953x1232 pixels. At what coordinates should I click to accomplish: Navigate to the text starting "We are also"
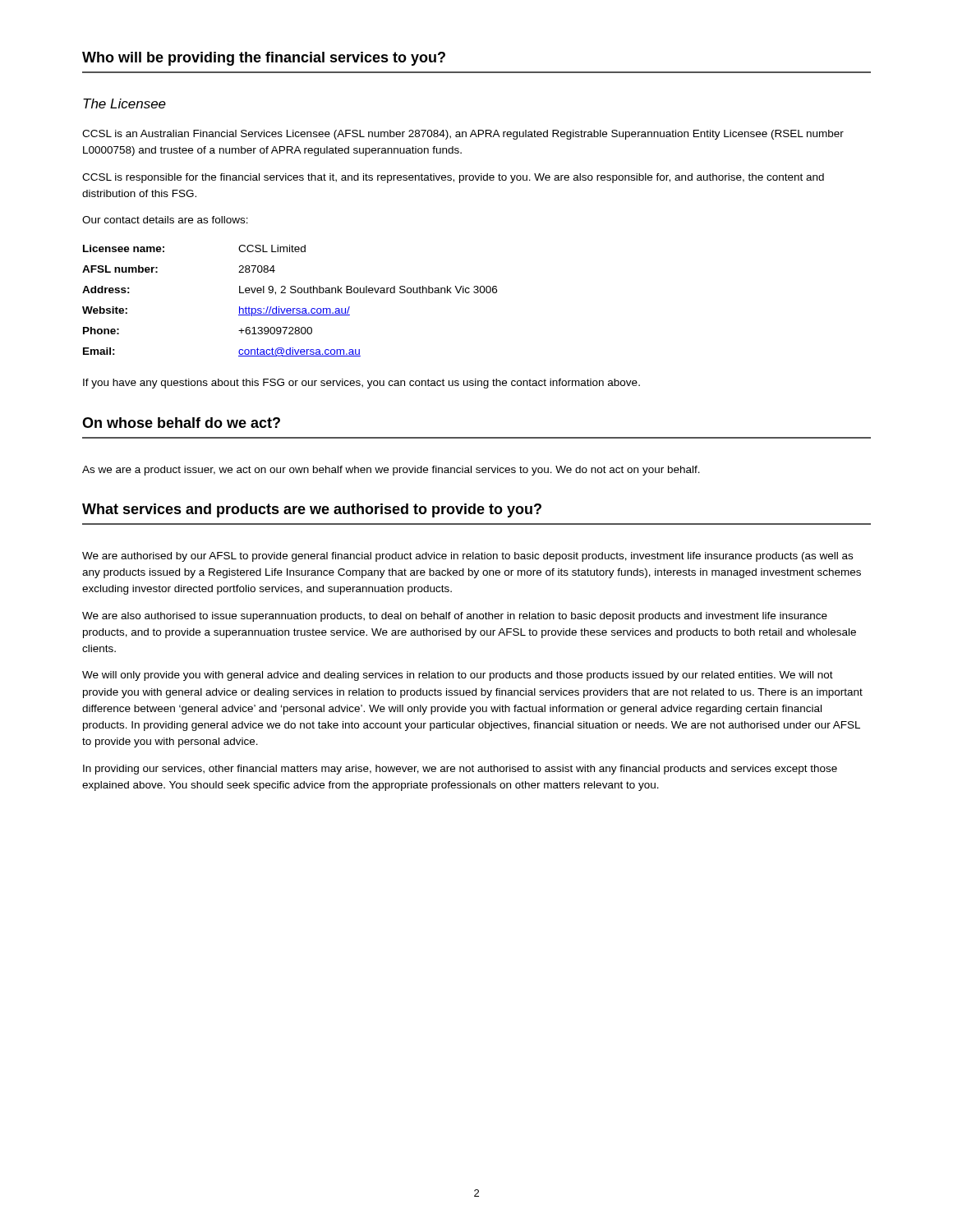click(476, 632)
